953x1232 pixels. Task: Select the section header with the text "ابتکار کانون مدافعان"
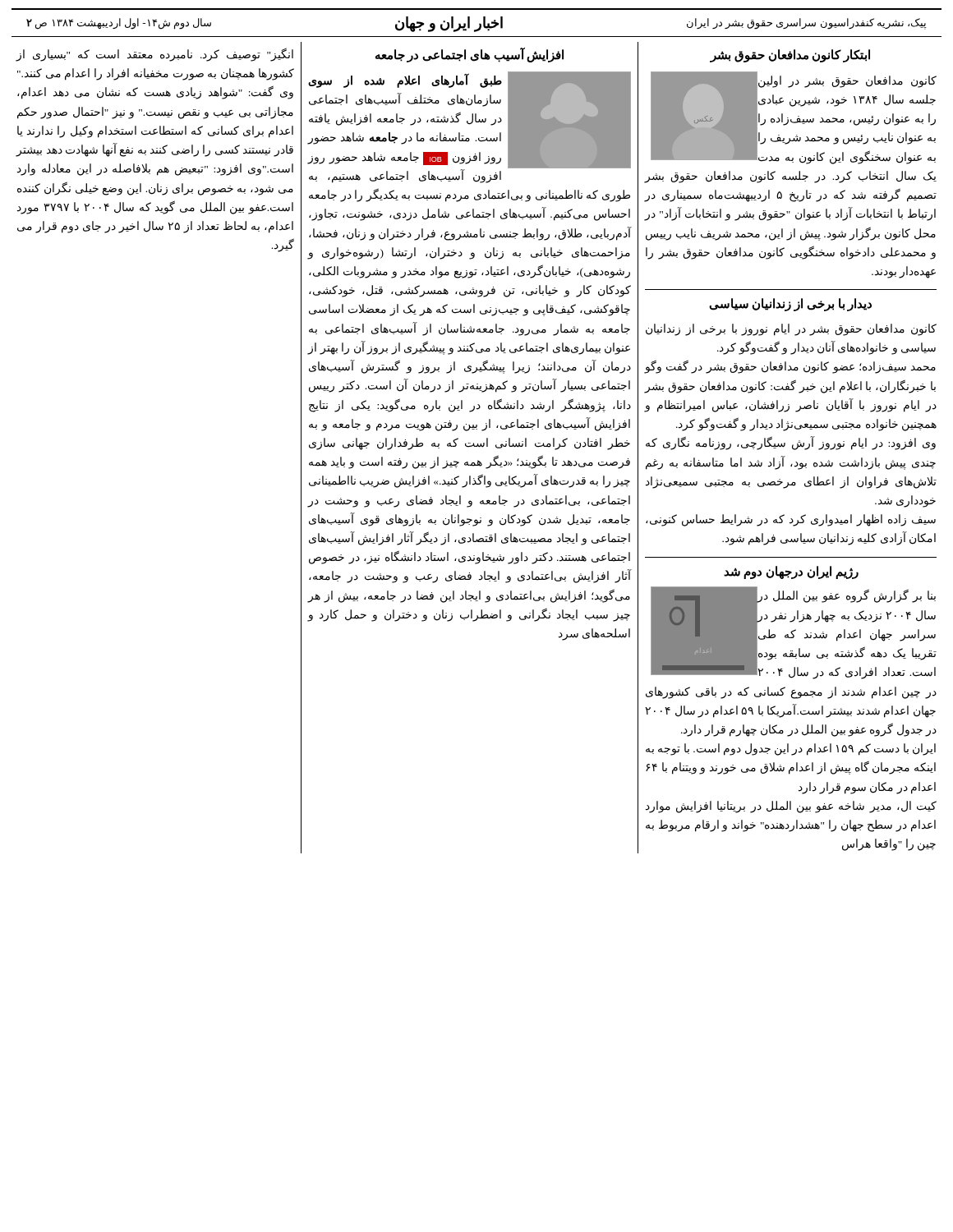click(791, 55)
